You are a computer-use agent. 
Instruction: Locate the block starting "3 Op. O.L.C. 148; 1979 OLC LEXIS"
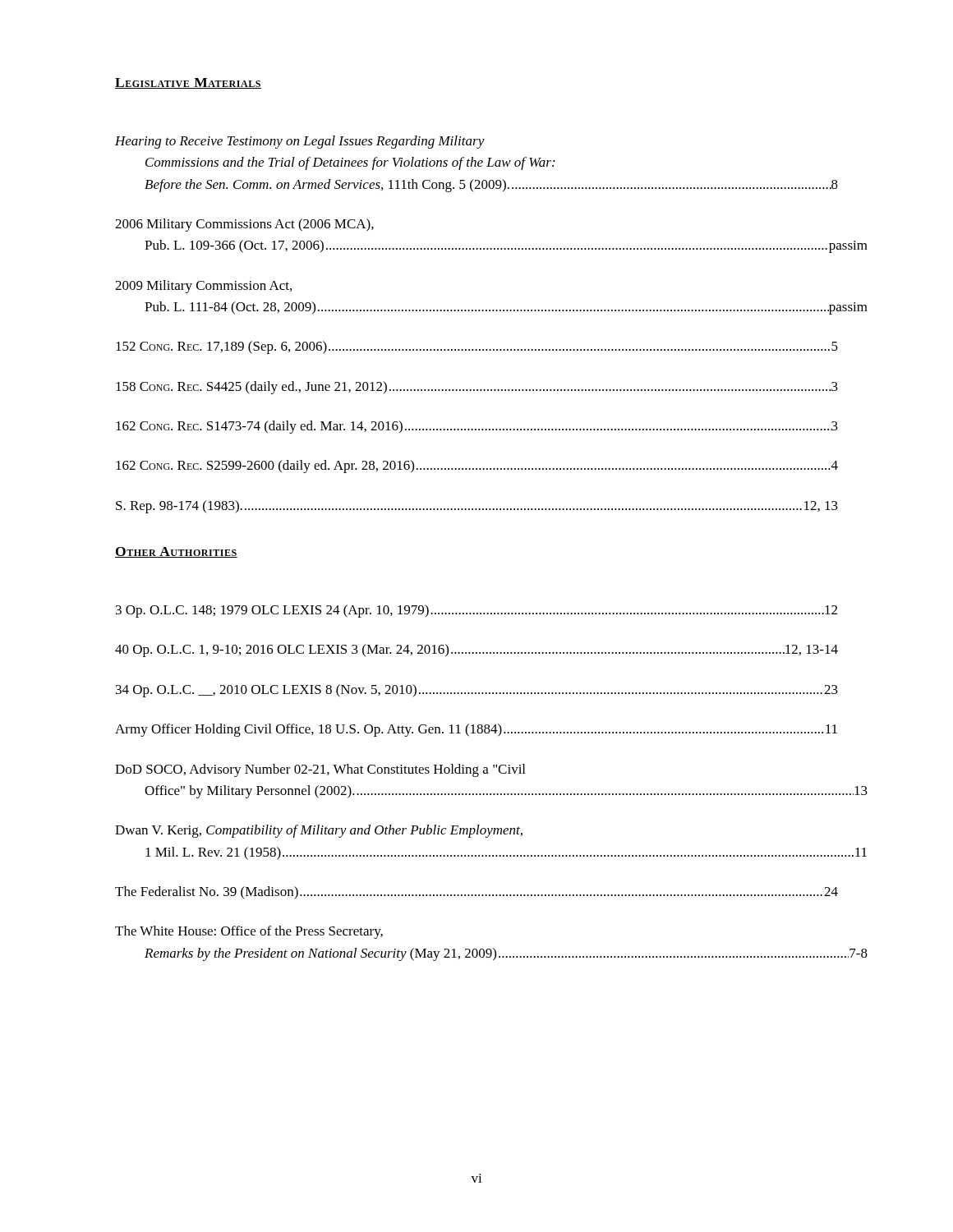pyautogui.click(x=476, y=611)
